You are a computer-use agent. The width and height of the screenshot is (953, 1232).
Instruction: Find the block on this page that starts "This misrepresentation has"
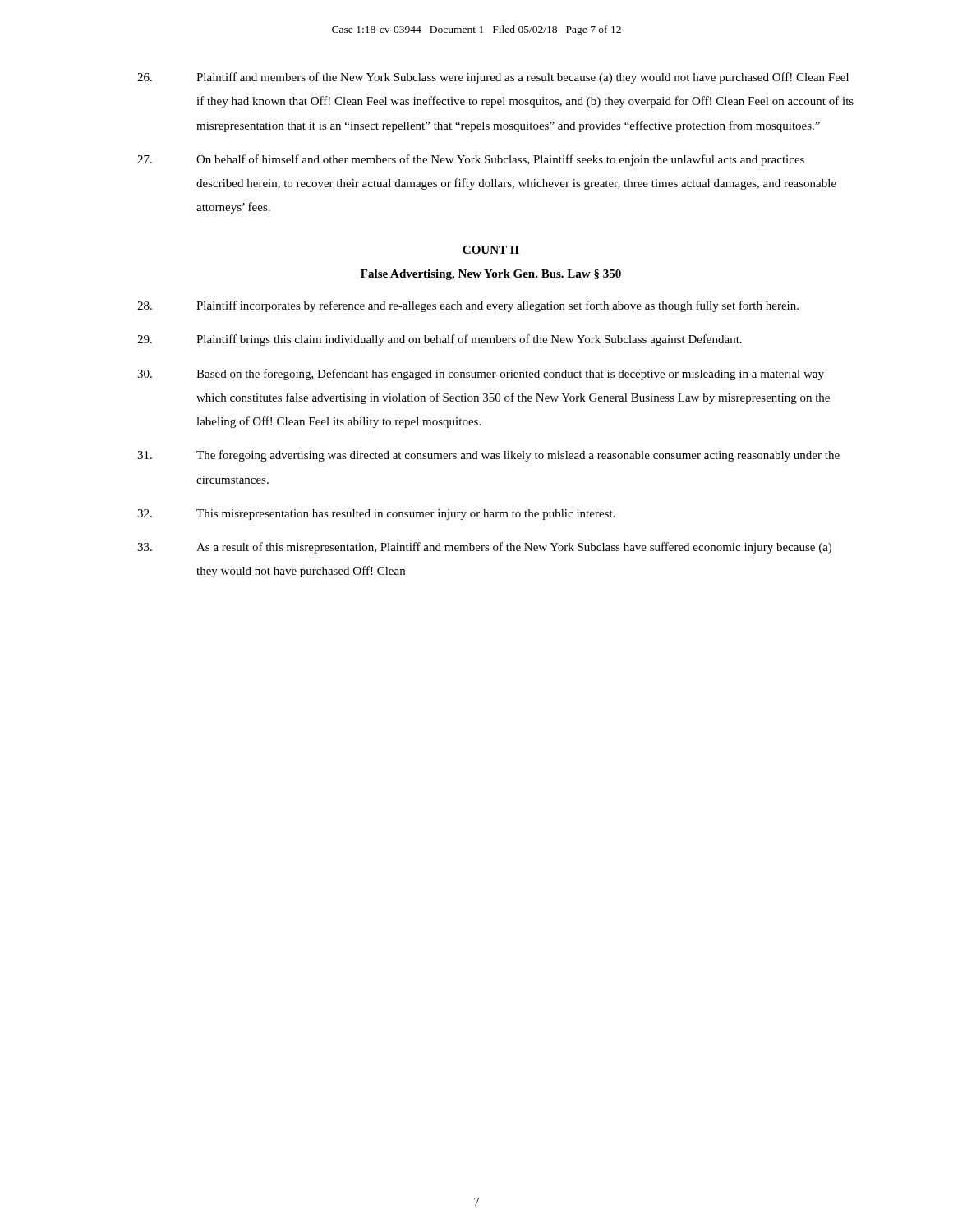click(x=491, y=514)
